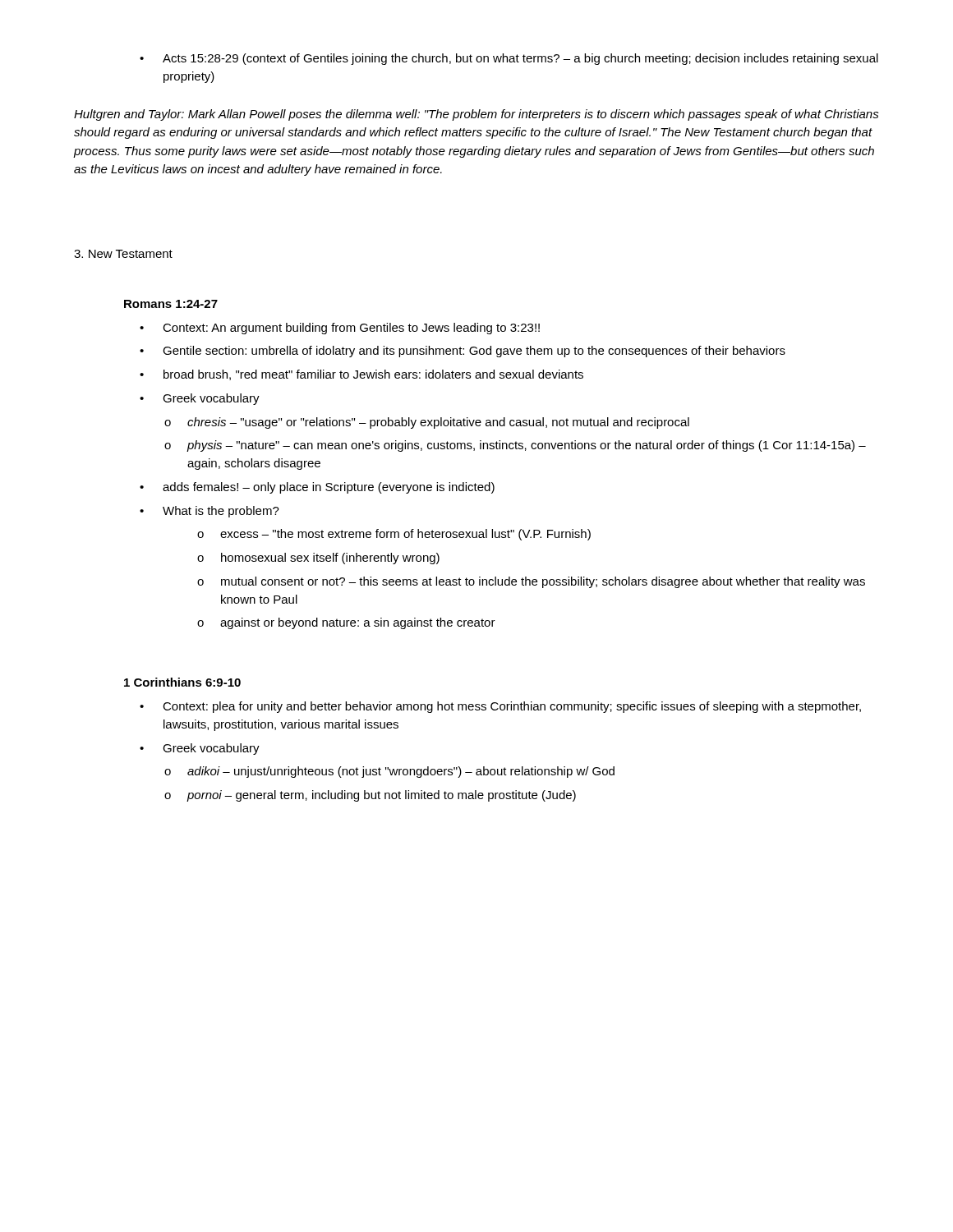Click on the list item that reads "• broad brush,"
Viewport: 953px width, 1232px height.
509,374
